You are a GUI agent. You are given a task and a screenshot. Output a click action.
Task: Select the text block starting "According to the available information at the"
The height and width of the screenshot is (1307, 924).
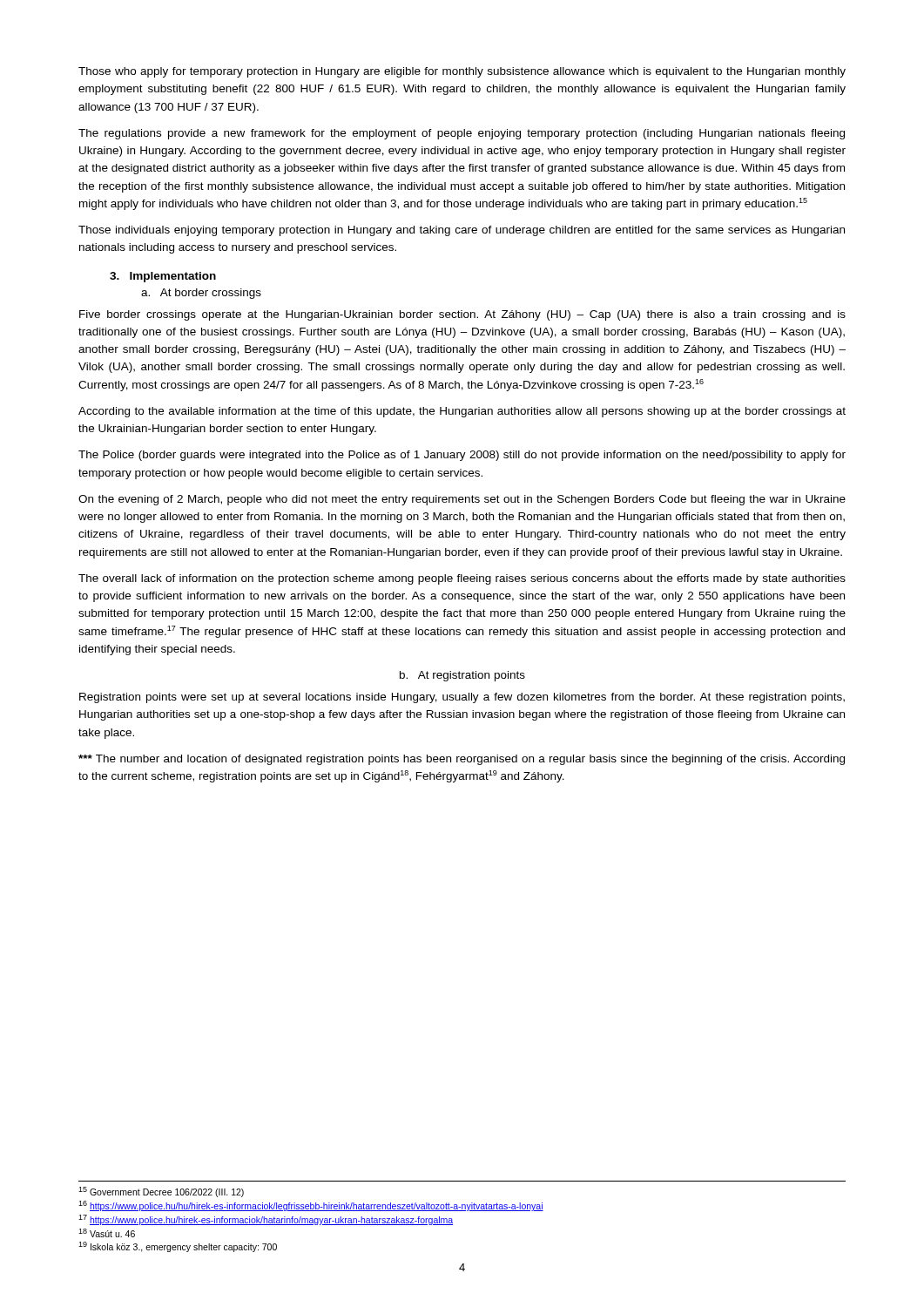(462, 420)
